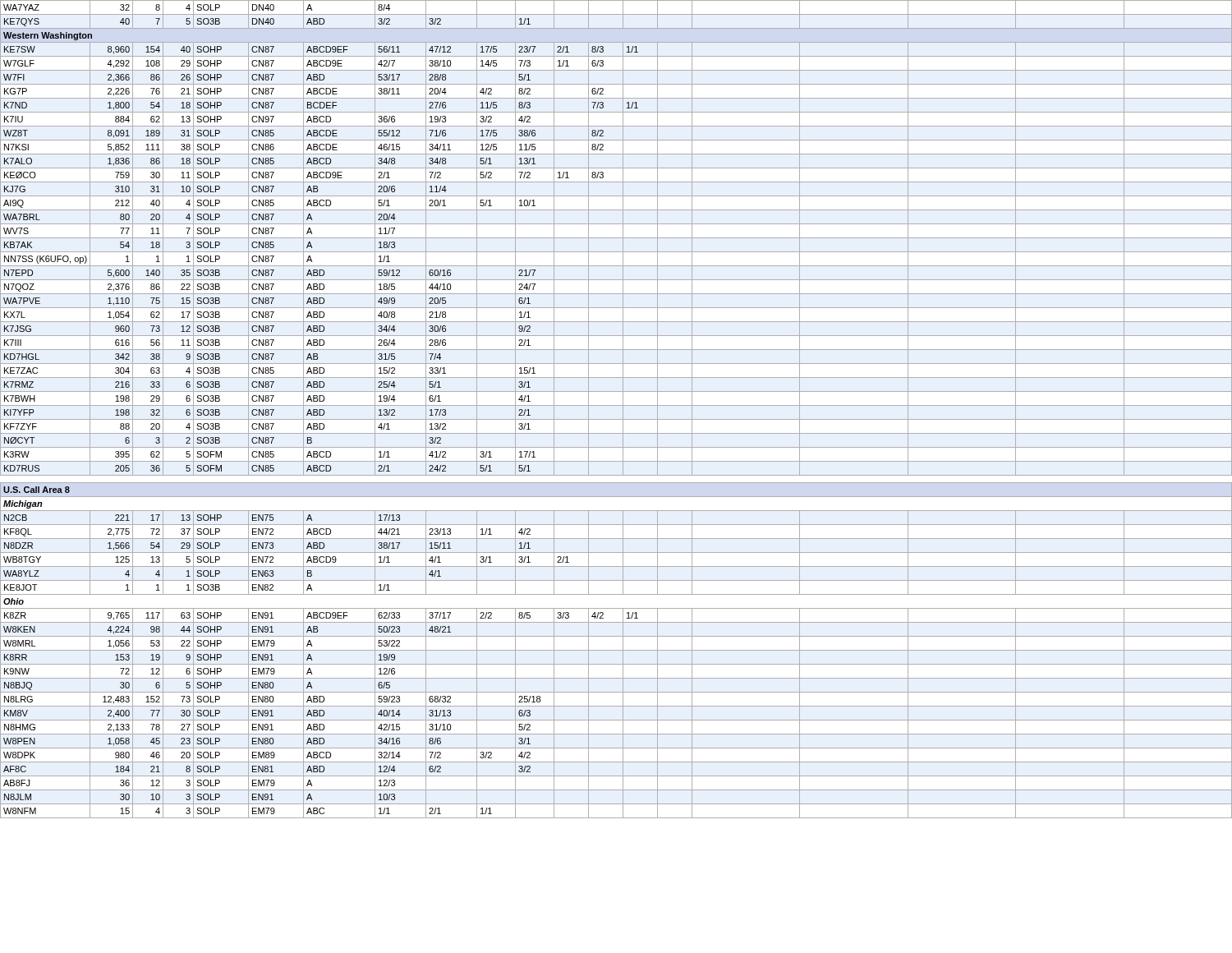Screen dimensions: 953x1232
Task: Select the table that reads "NN7SS (K6UFO, op)"
Action: [x=616, y=476]
